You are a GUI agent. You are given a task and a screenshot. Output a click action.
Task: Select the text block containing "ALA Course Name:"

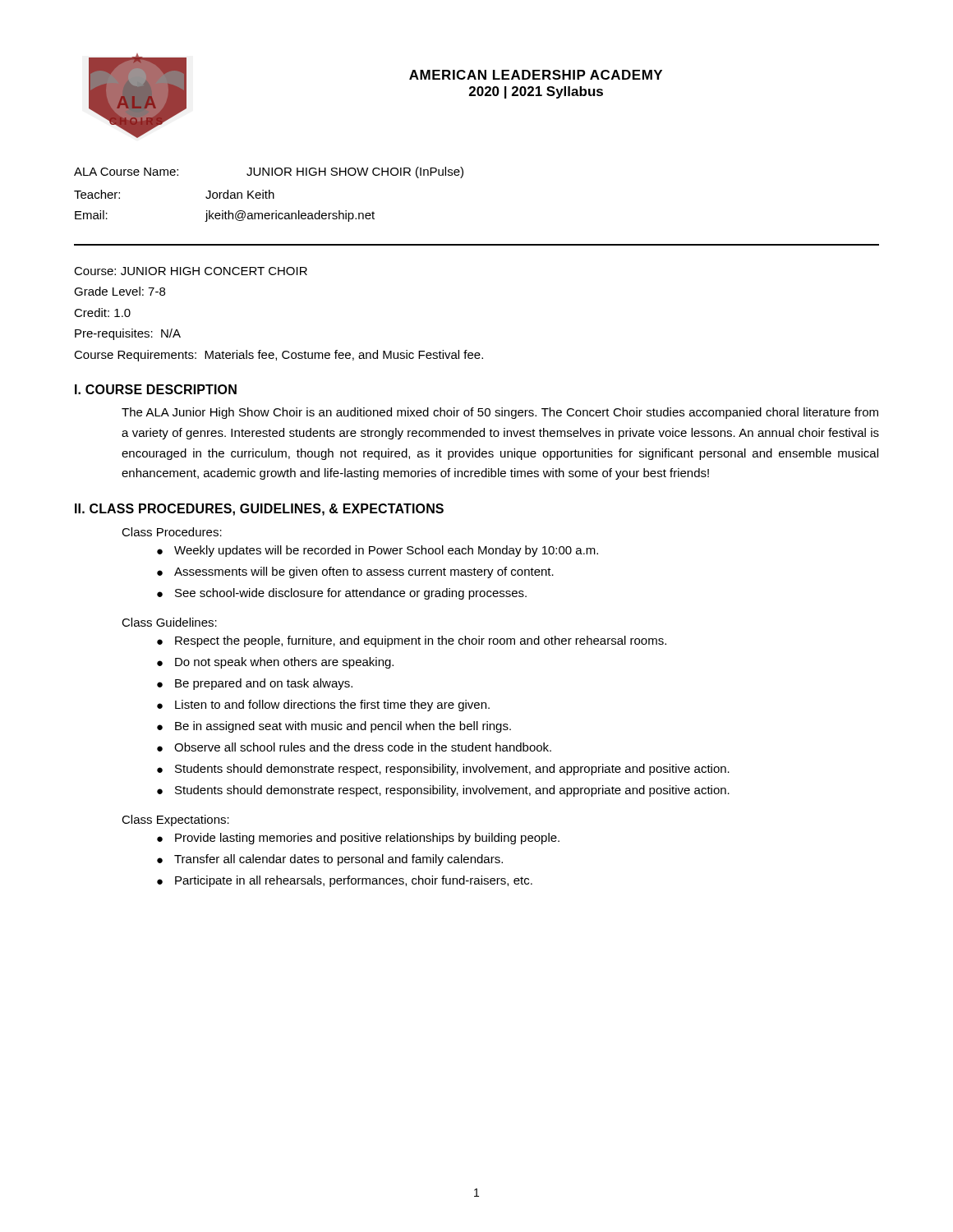269,172
